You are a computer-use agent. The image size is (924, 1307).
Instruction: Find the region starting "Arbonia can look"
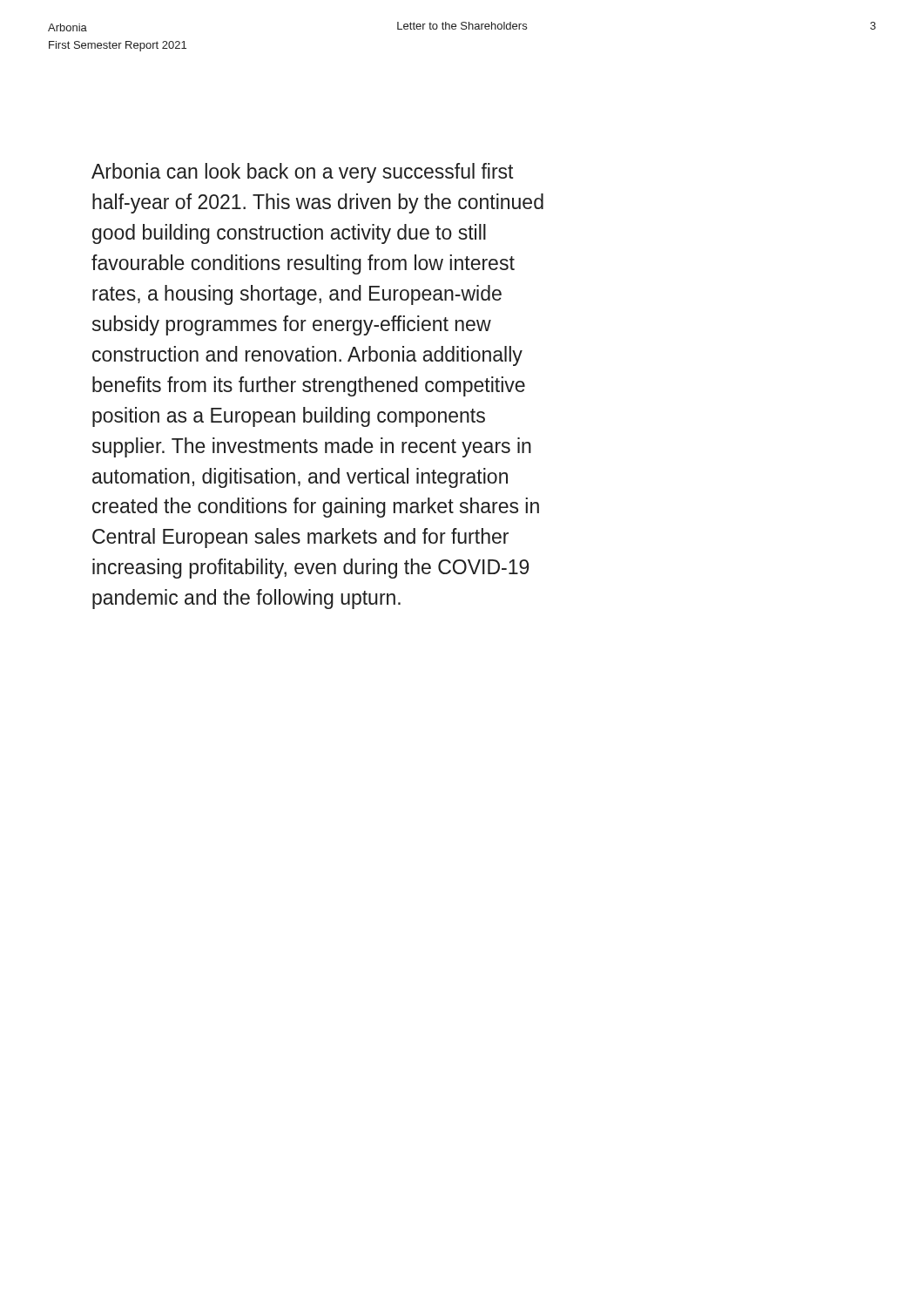point(318,385)
